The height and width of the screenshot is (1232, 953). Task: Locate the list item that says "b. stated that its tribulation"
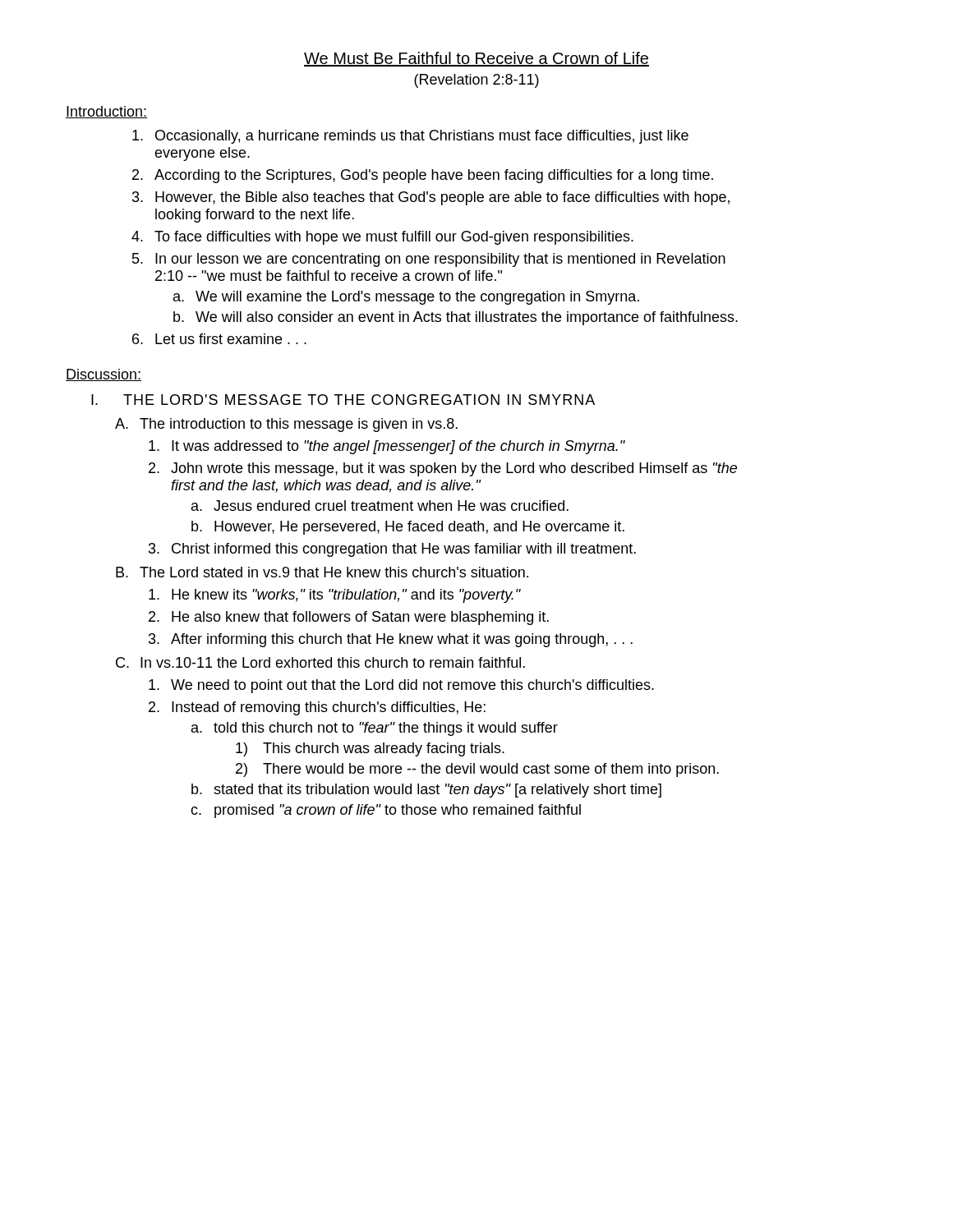pos(426,790)
